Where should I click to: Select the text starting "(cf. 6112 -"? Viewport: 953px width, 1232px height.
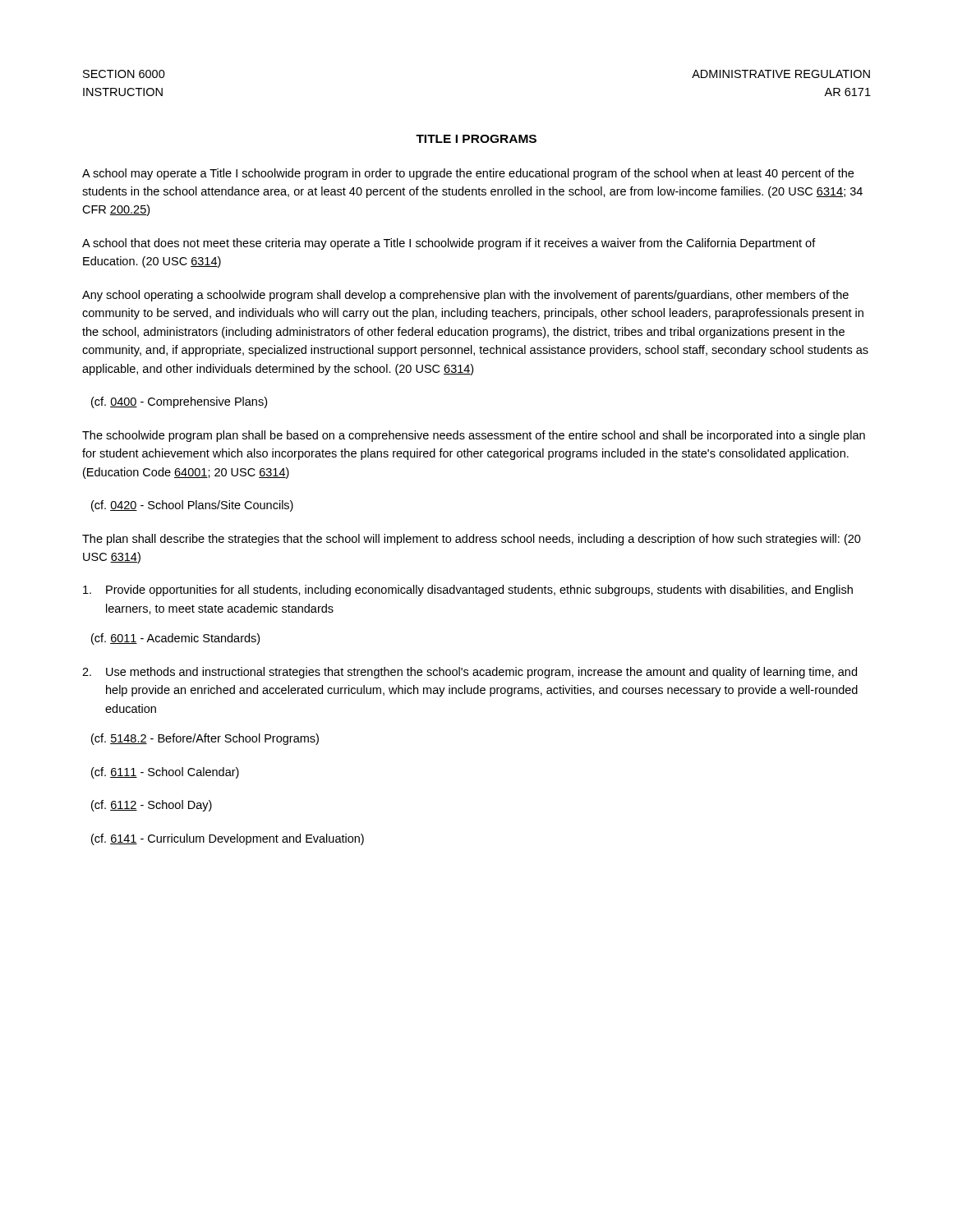tap(151, 805)
